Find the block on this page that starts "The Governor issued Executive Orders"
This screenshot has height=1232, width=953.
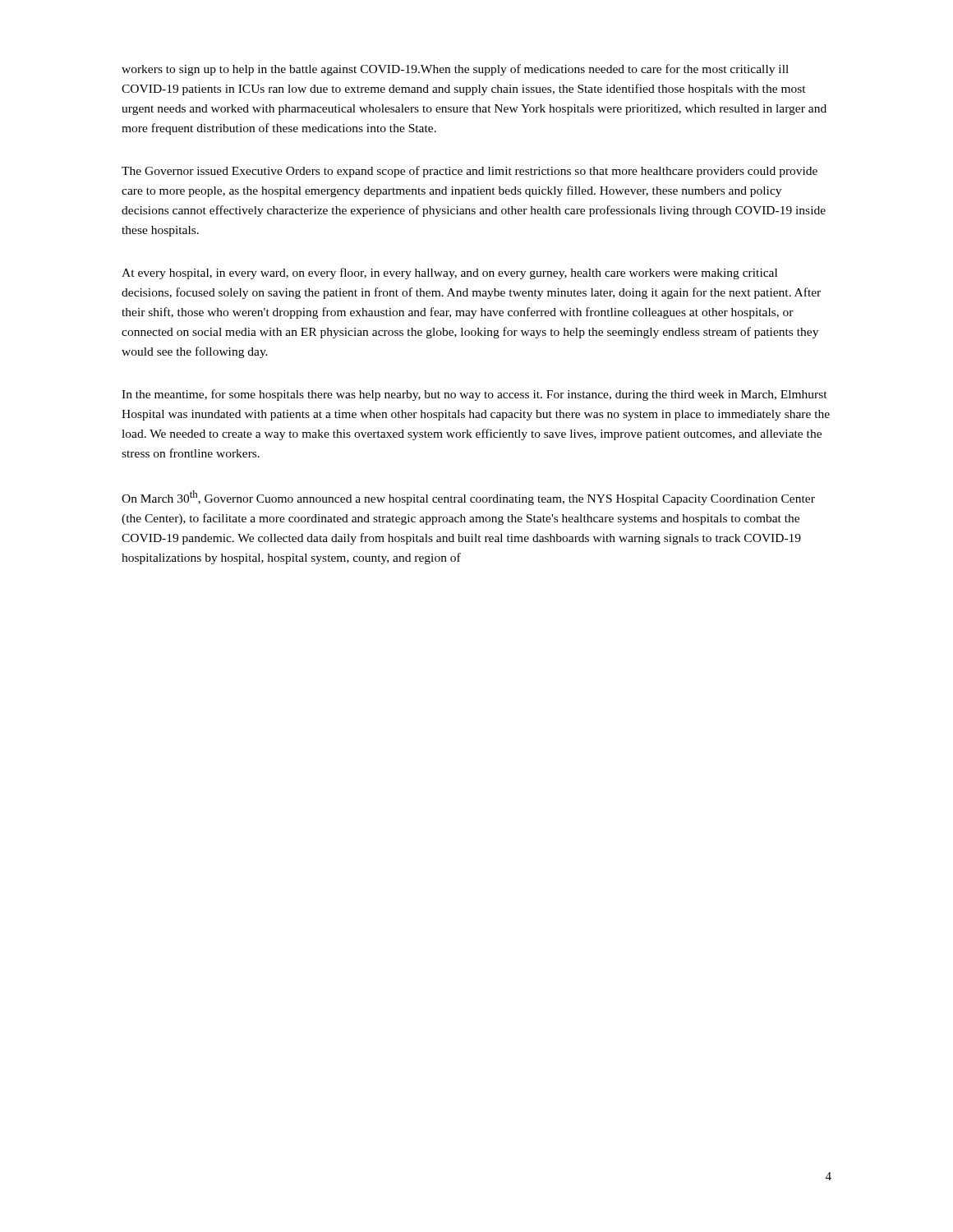pyautogui.click(x=476, y=201)
